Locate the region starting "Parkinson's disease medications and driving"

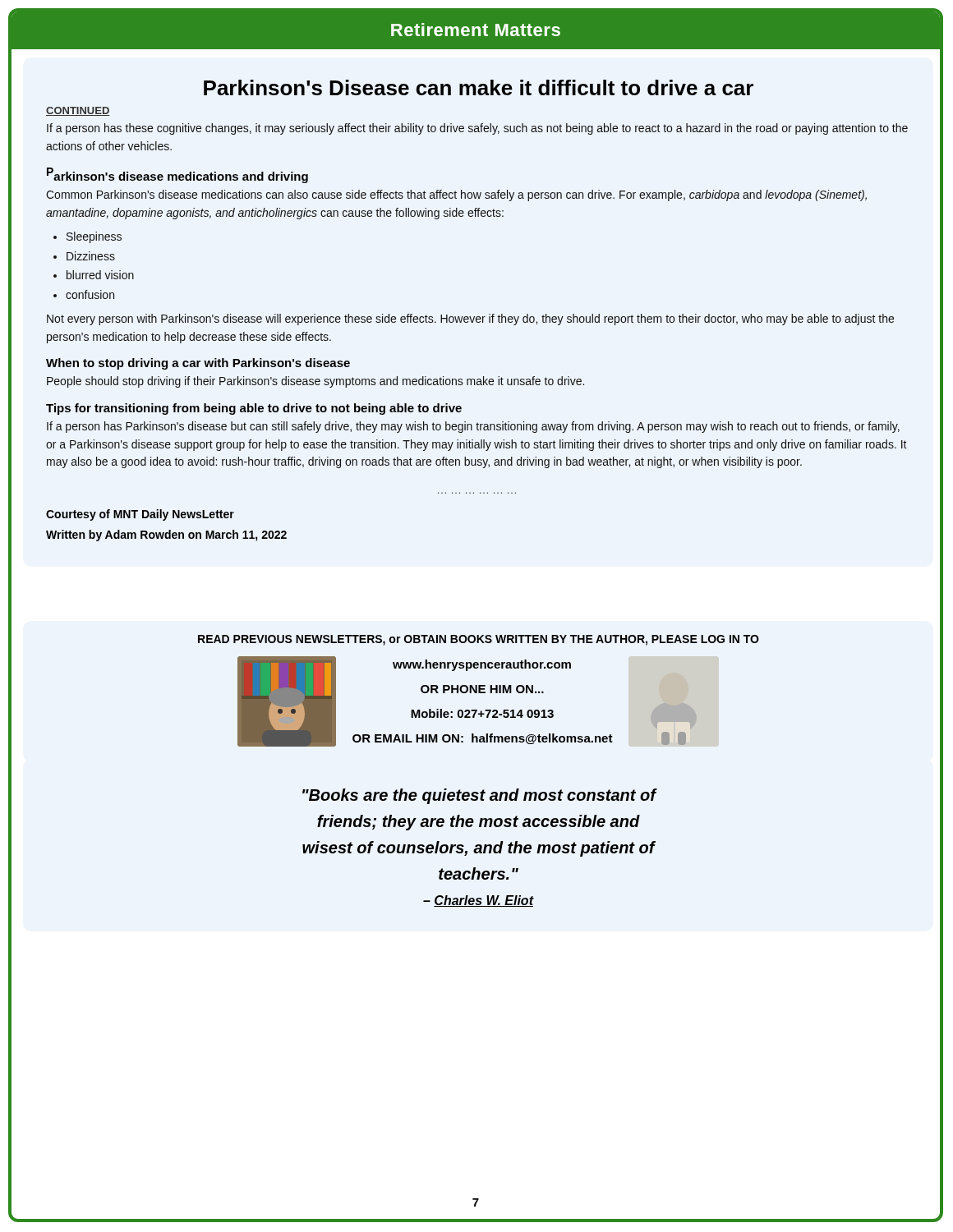[177, 174]
